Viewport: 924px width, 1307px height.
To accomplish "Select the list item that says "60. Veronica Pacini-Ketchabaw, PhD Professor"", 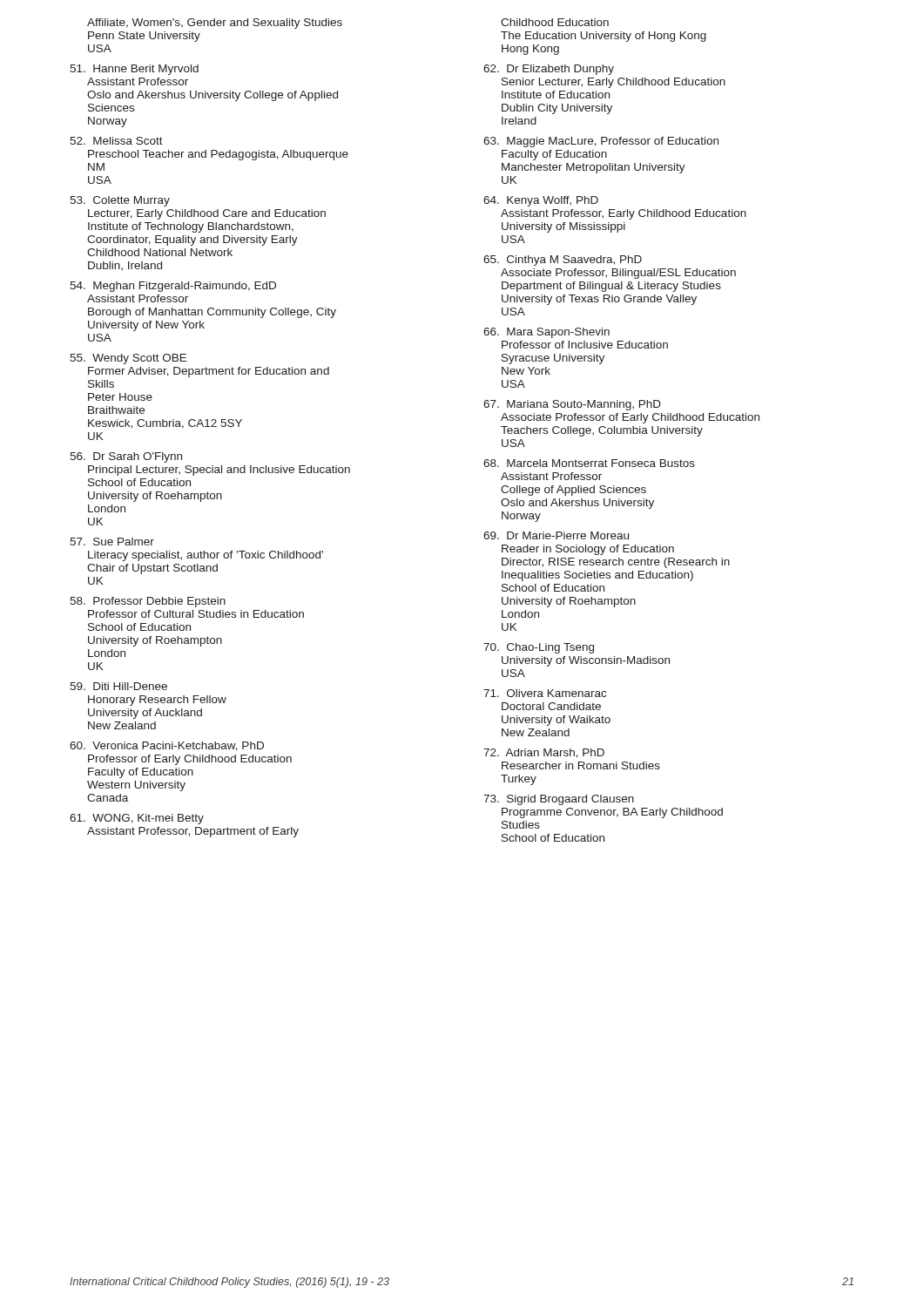I will (253, 772).
